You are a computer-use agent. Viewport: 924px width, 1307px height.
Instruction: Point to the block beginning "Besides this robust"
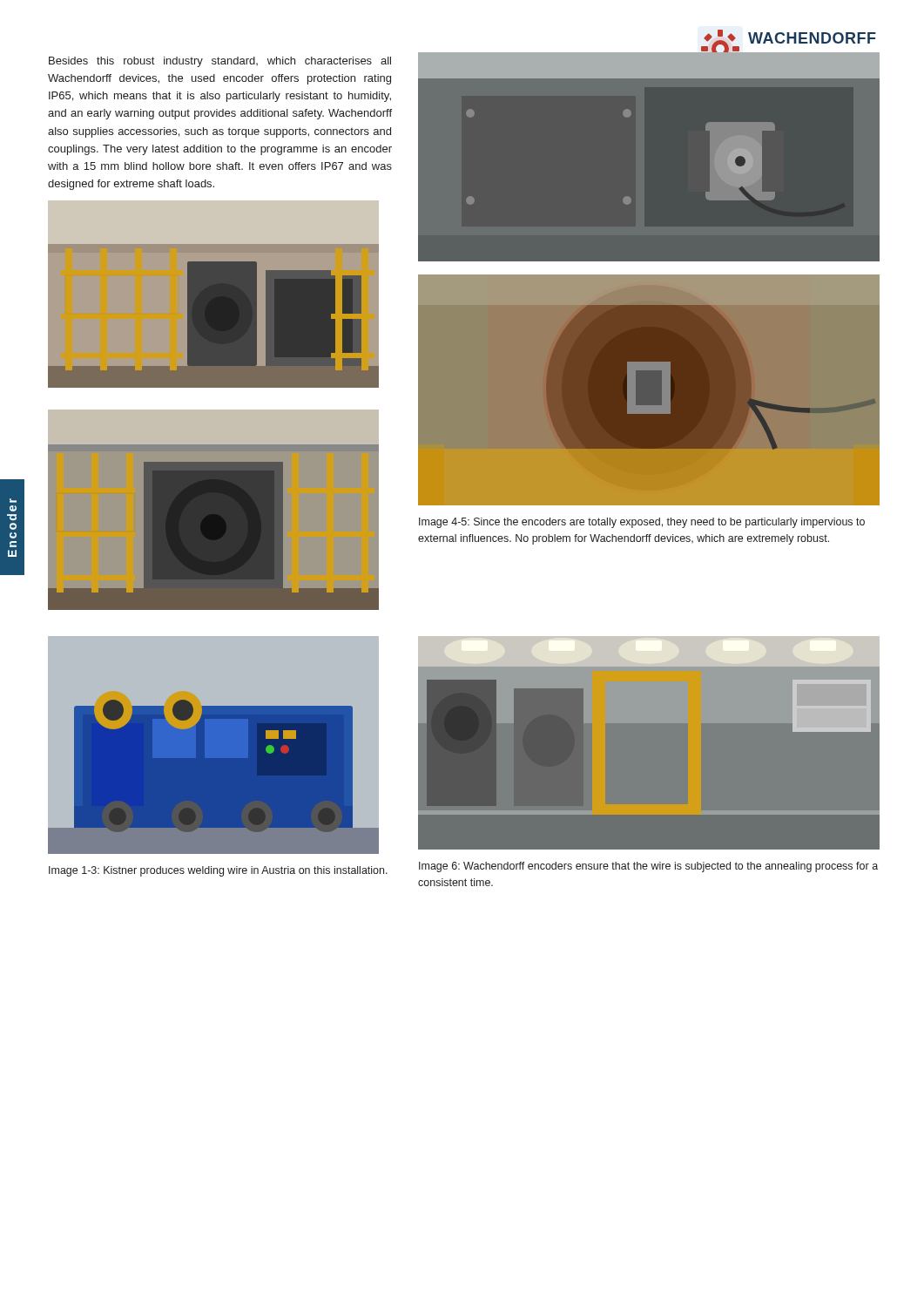coord(220,122)
